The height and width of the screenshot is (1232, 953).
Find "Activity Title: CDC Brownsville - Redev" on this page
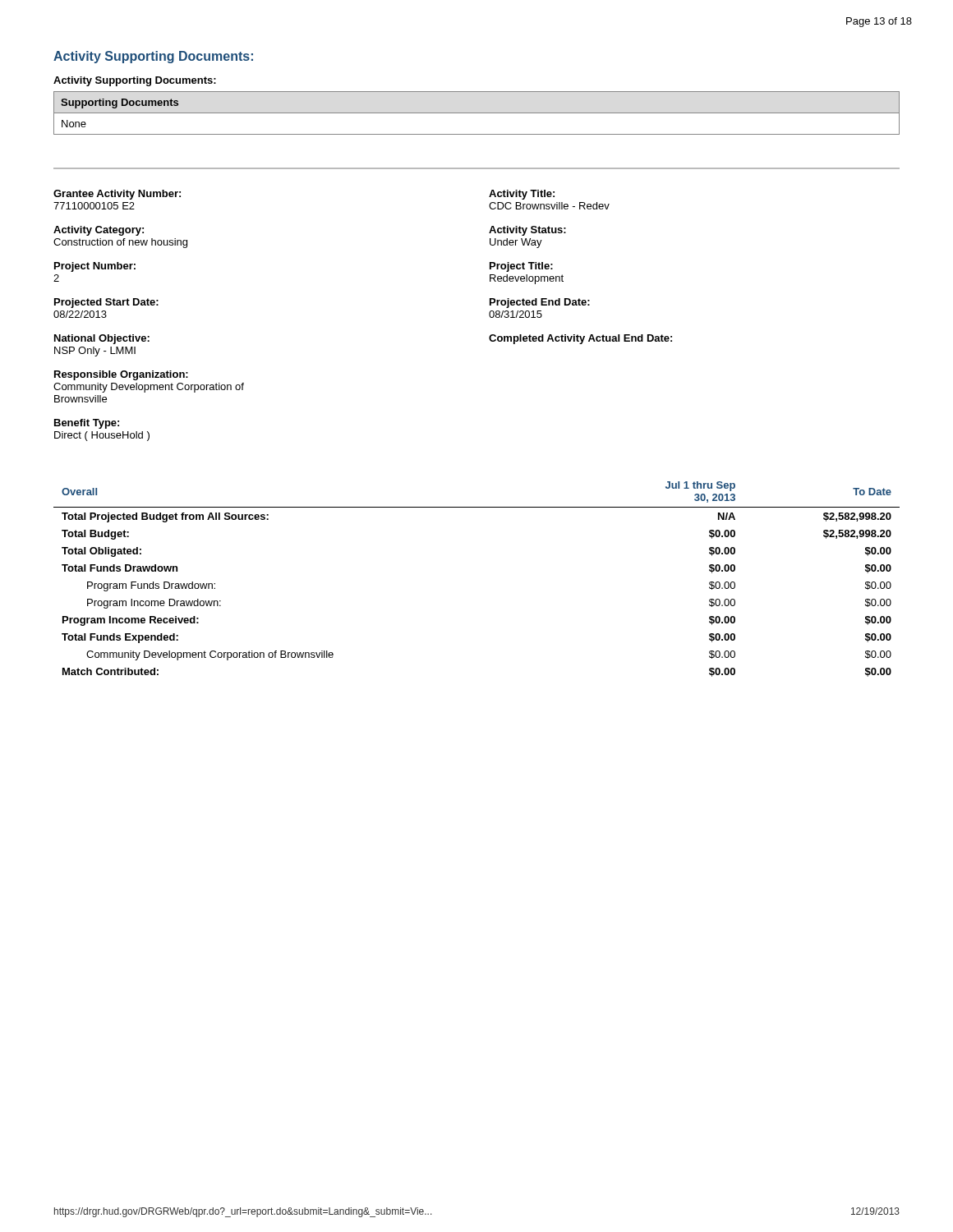[522, 195]
